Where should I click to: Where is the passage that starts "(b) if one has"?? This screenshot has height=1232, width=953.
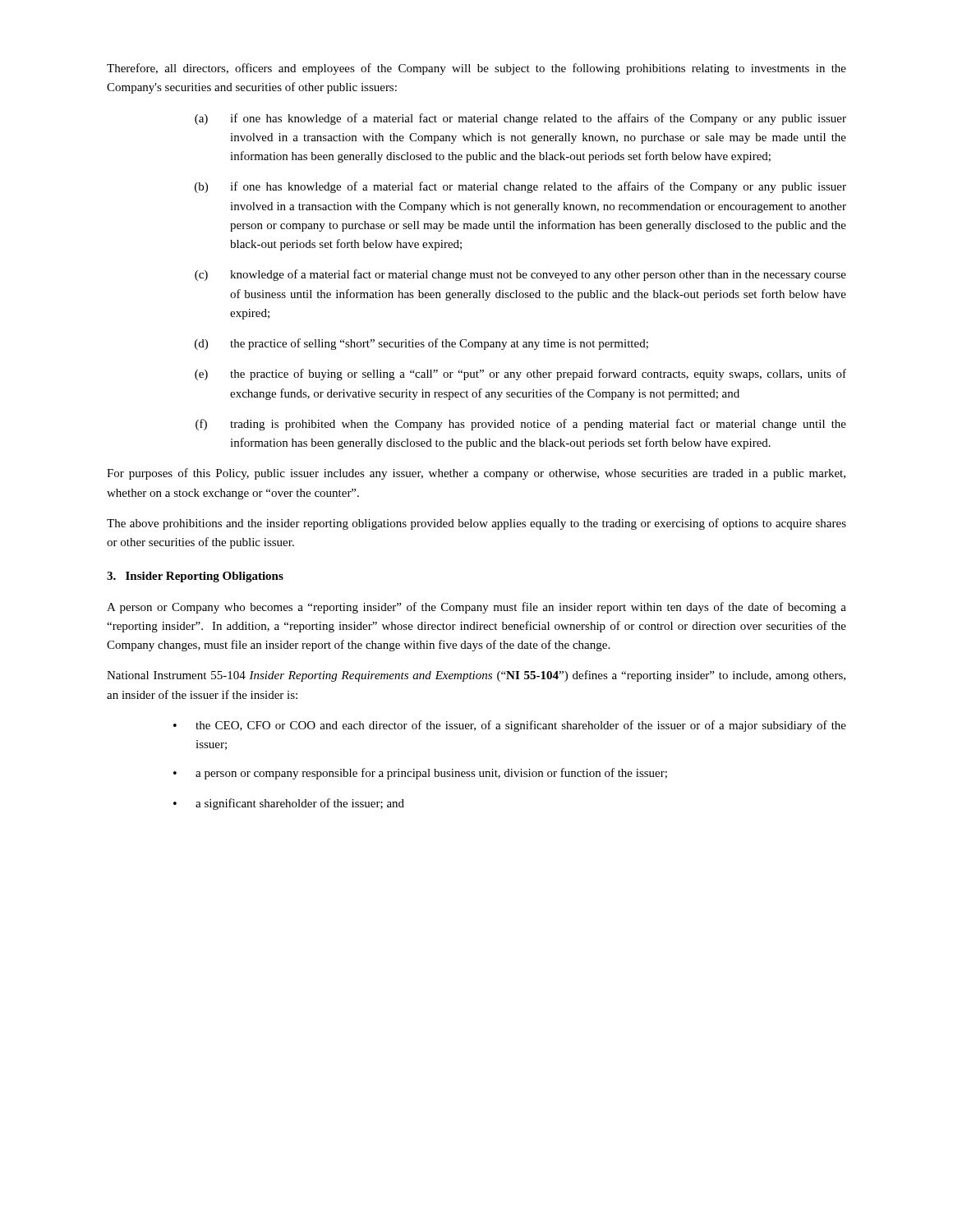pyautogui.click(x=509, y=216)
